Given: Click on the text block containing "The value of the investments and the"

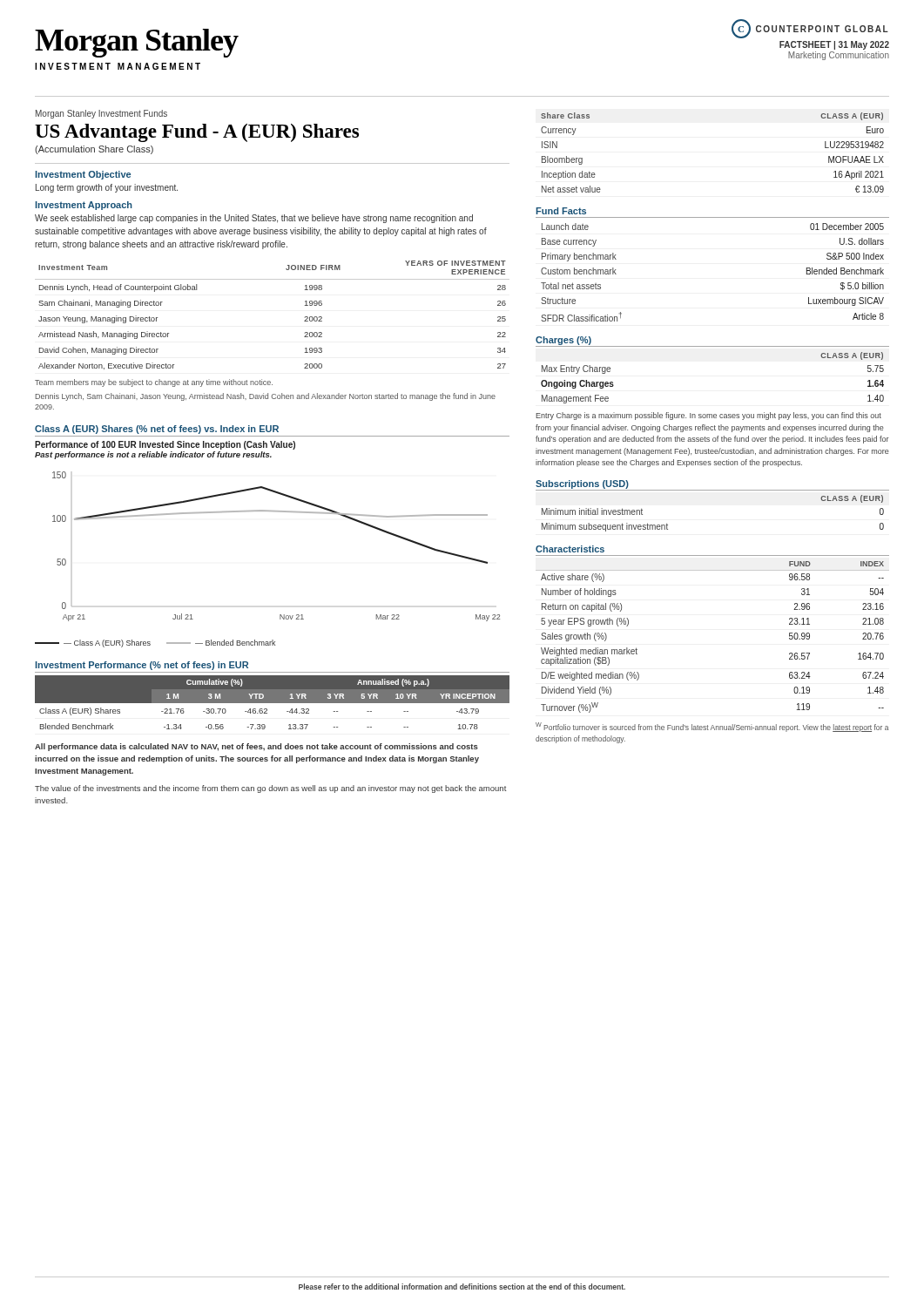Looking at the screenshot, I should (271, 794).
